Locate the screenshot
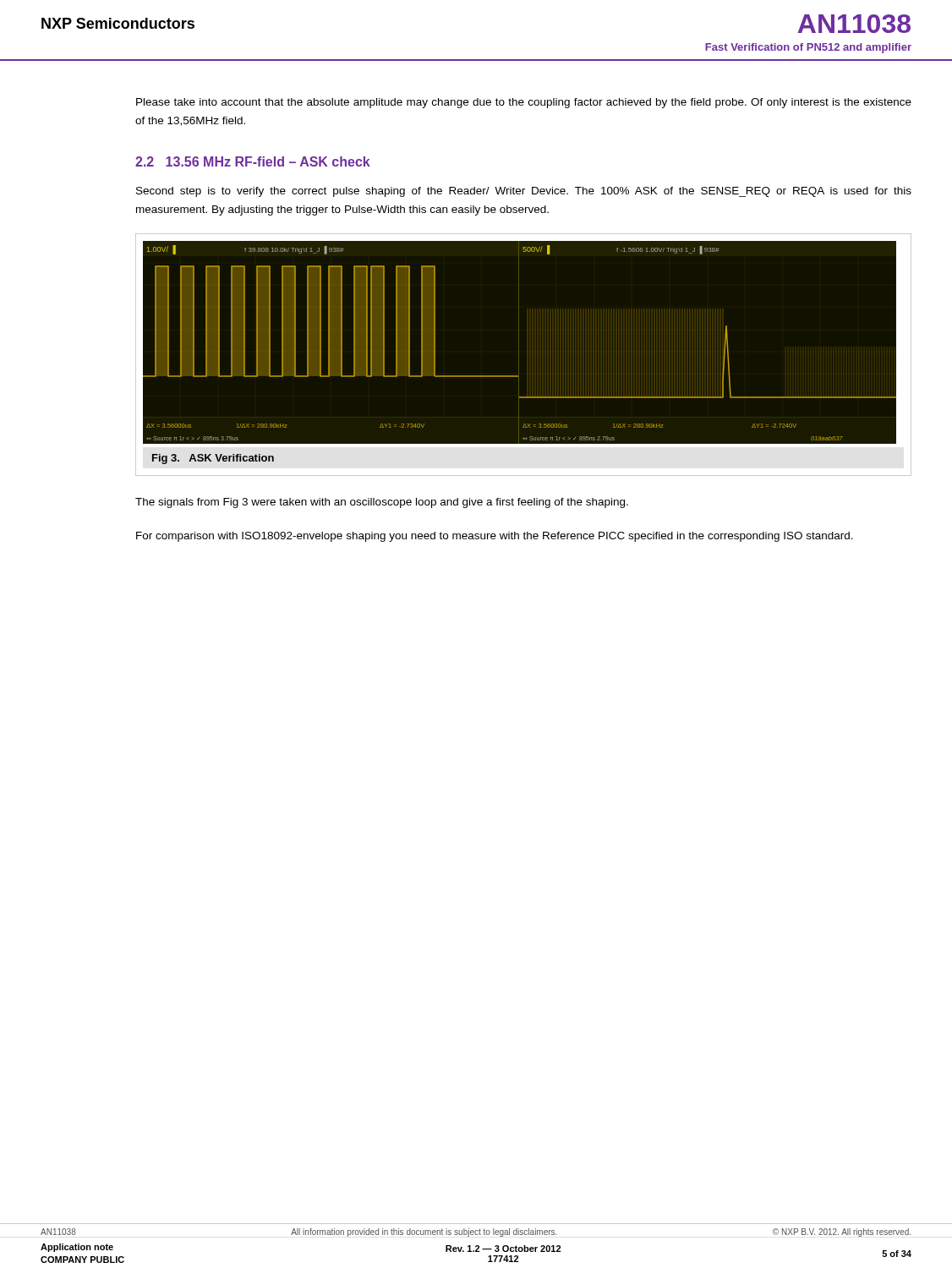The image size is (952, 1268). [523, 355]
